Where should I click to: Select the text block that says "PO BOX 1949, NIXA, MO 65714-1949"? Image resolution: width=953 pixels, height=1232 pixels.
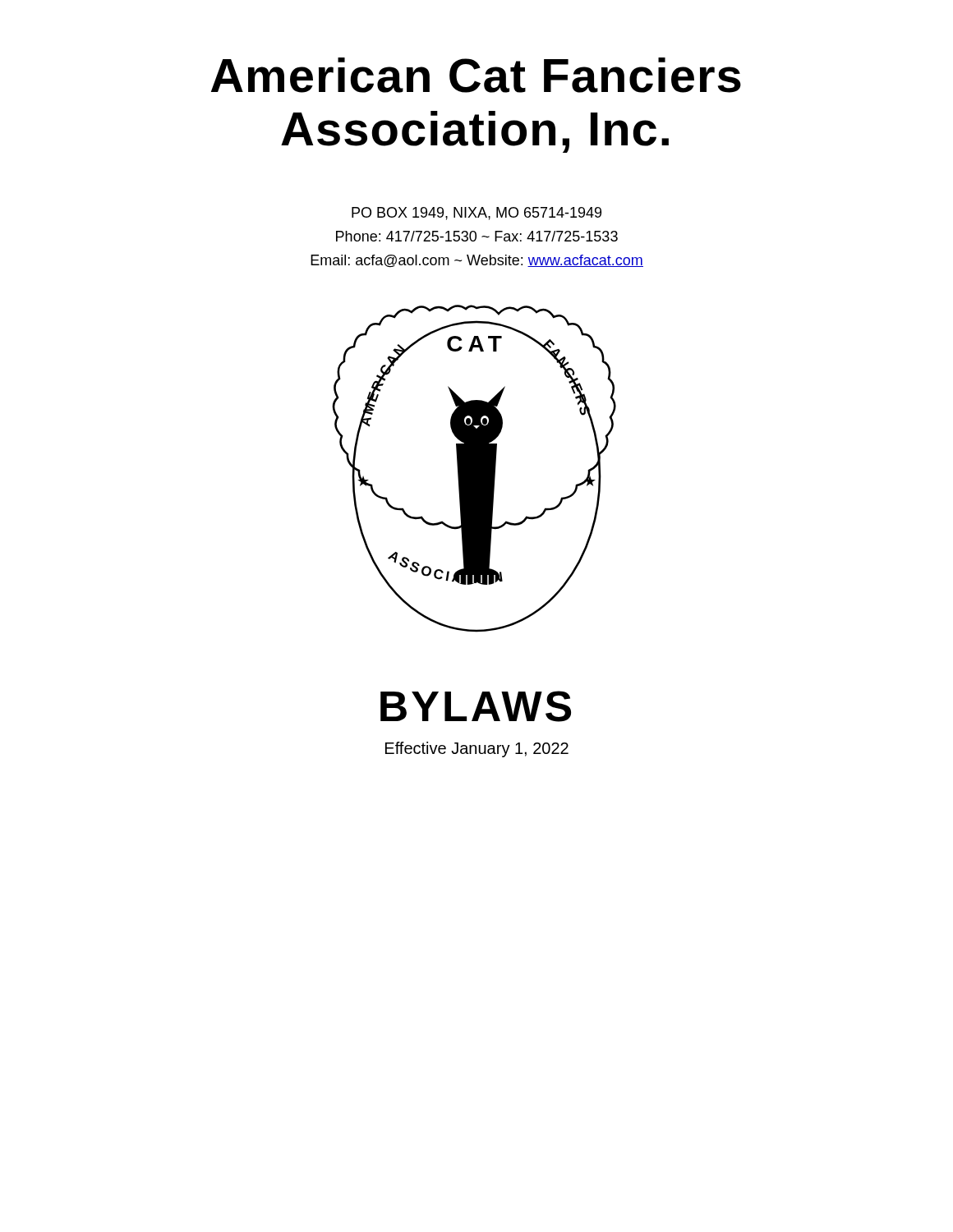pos(476,236)
